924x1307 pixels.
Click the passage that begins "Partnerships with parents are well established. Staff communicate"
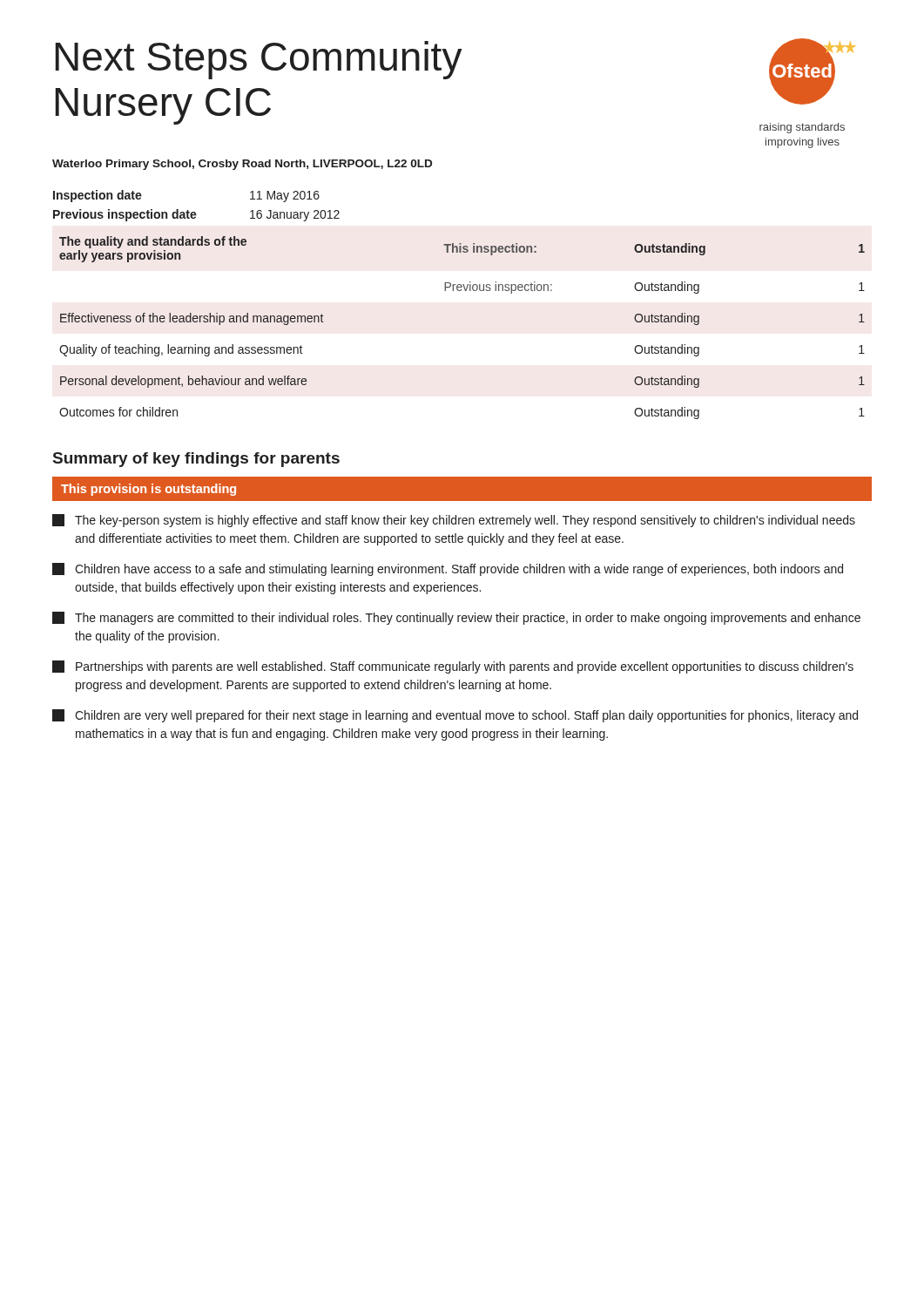[x=462, y=676]
